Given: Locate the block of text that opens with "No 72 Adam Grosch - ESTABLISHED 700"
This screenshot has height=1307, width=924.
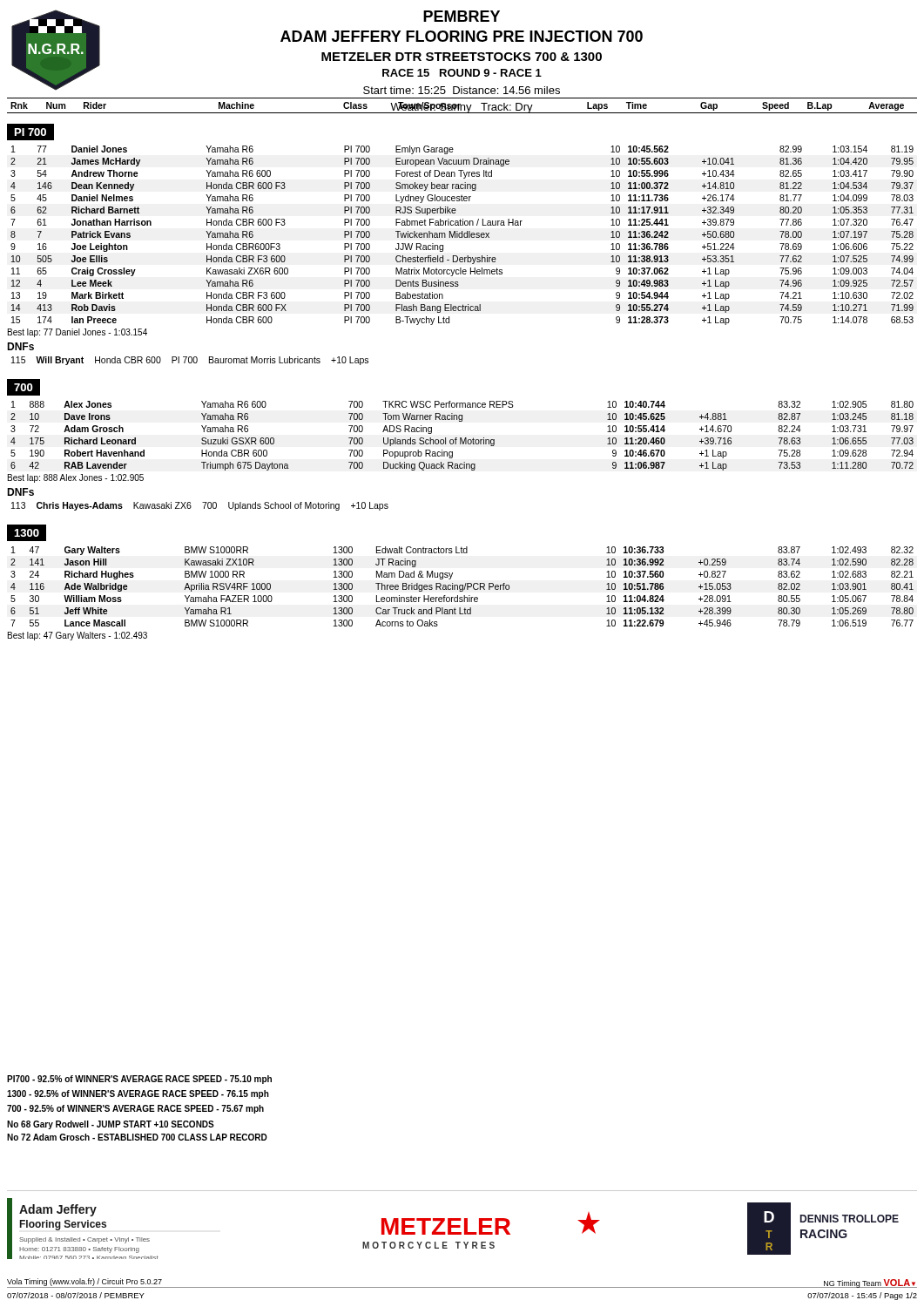Looking at the screenshot, I should tap(137, 1138).
